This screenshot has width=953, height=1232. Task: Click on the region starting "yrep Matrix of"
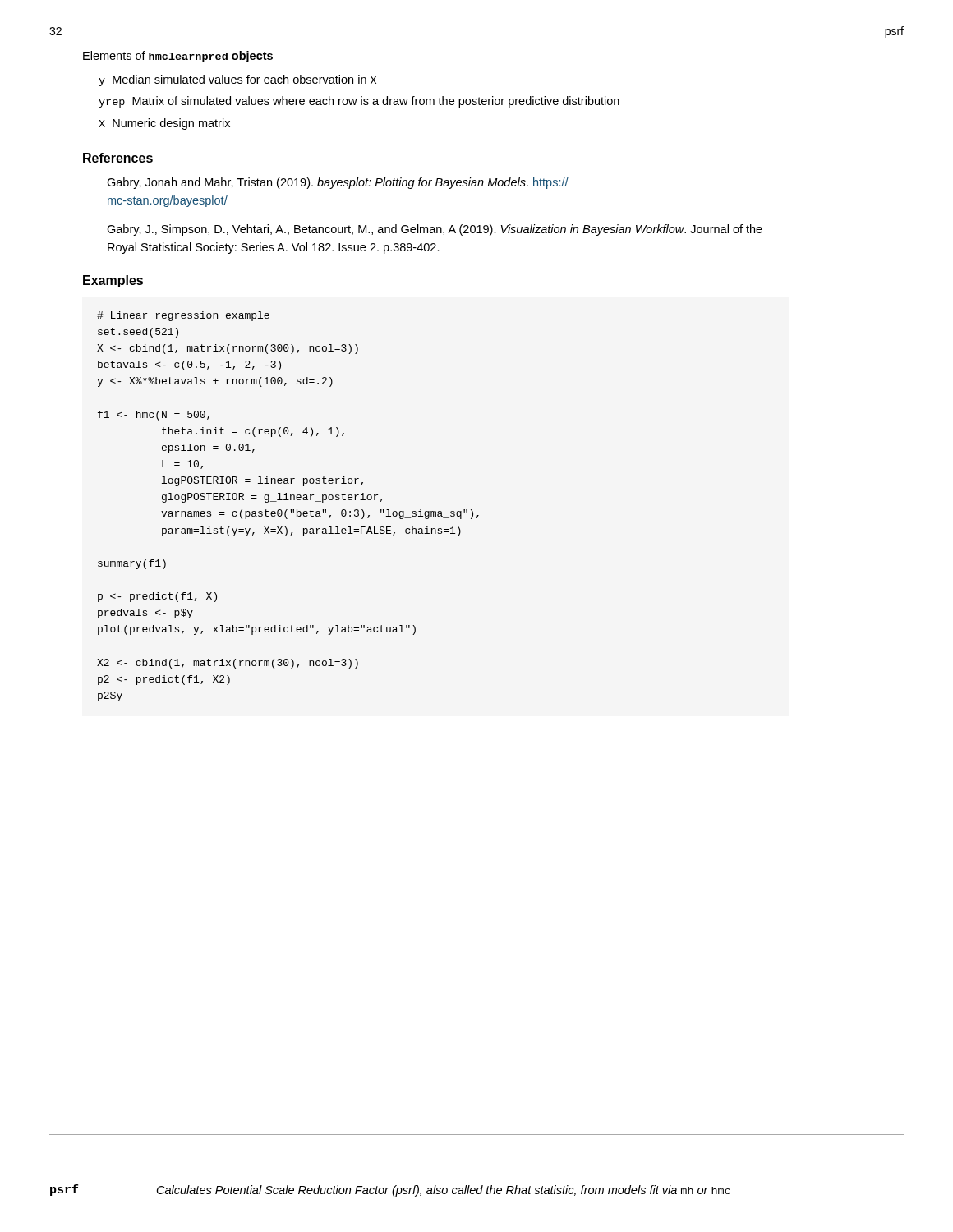click(x=359, y=102)
